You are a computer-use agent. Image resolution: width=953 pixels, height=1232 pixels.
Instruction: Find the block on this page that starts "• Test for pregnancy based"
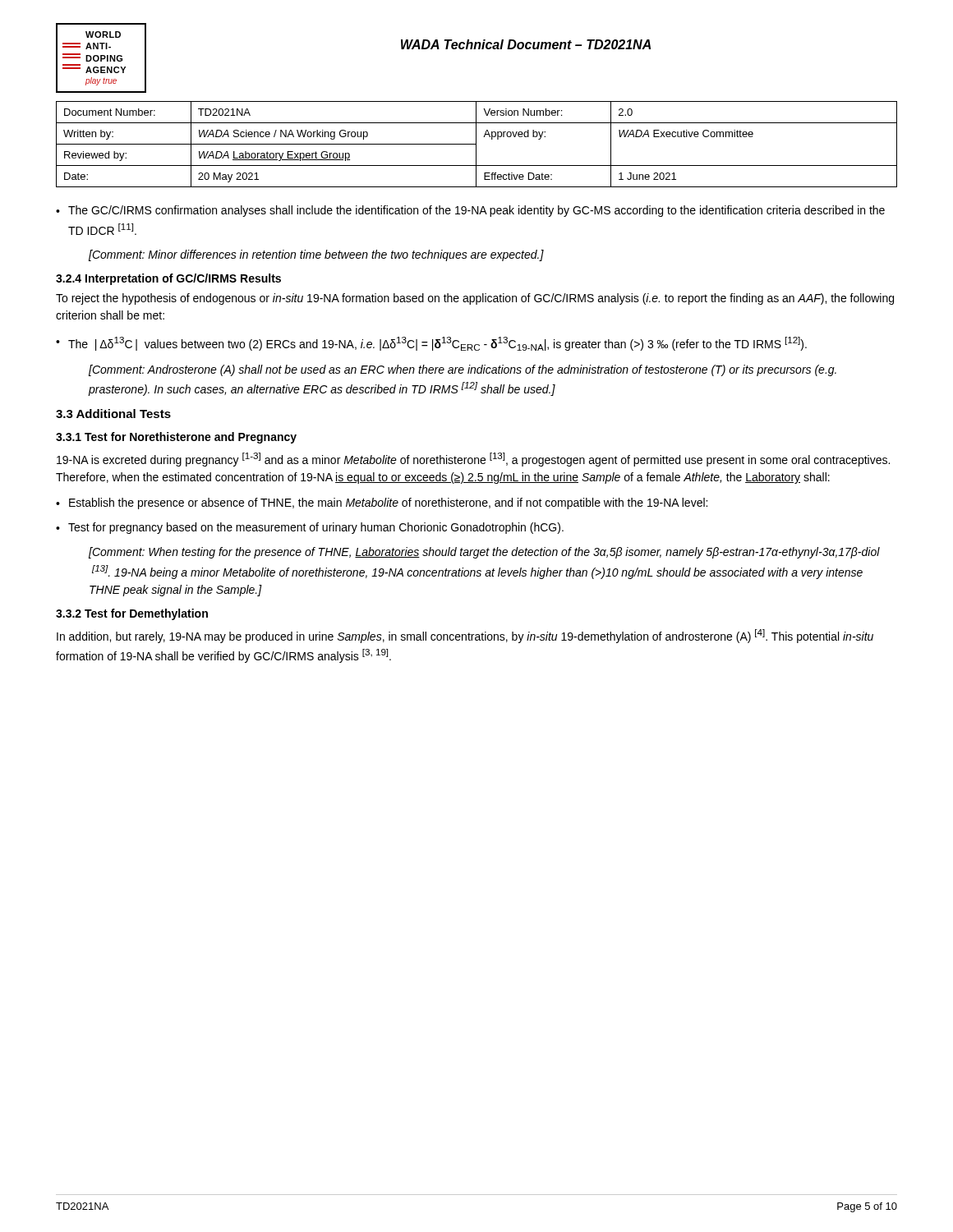[x=310, y=528]
